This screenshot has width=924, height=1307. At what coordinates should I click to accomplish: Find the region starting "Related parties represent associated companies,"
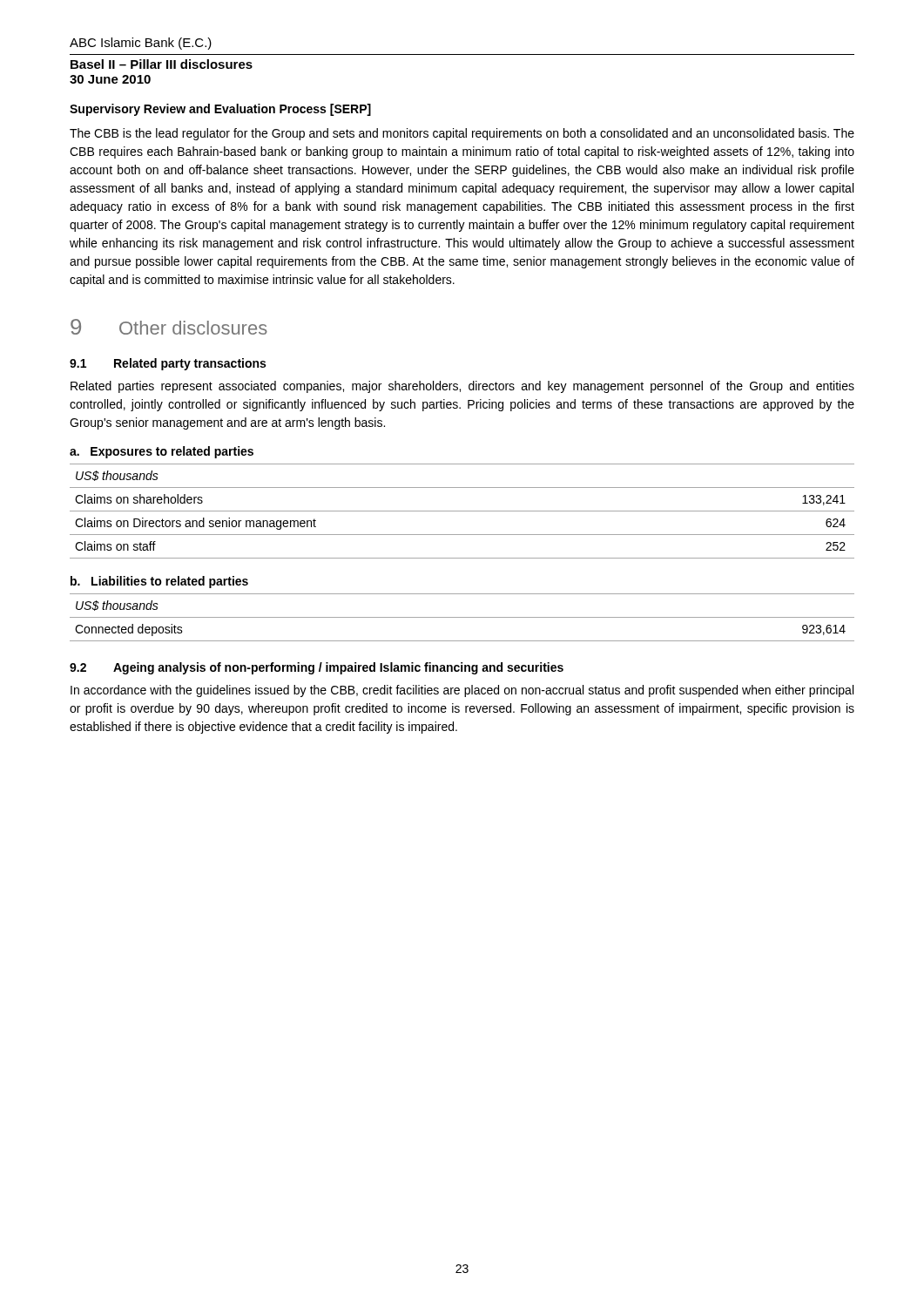point(462,405)
